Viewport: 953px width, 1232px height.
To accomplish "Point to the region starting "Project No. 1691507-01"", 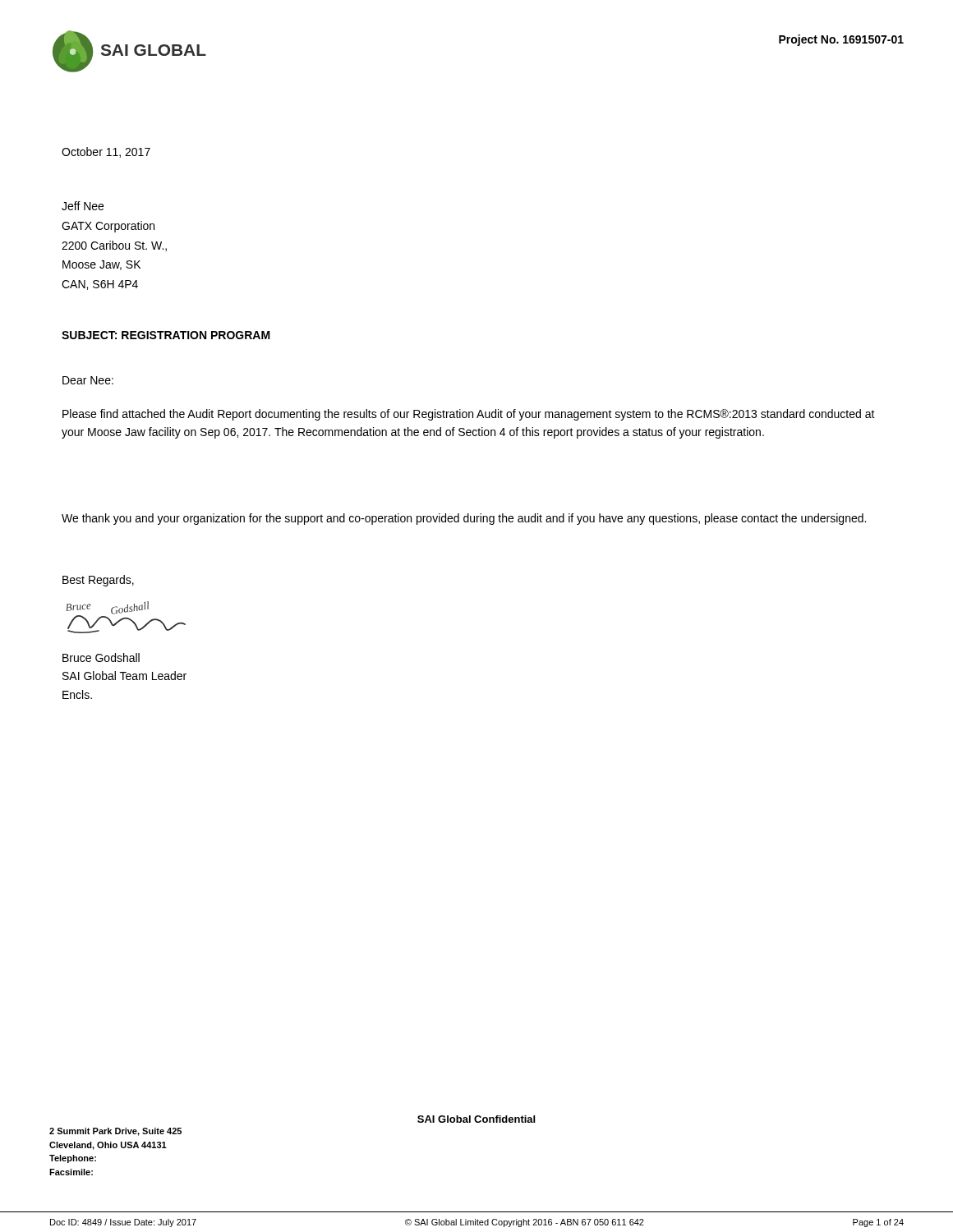I will [x=841, y=39].
